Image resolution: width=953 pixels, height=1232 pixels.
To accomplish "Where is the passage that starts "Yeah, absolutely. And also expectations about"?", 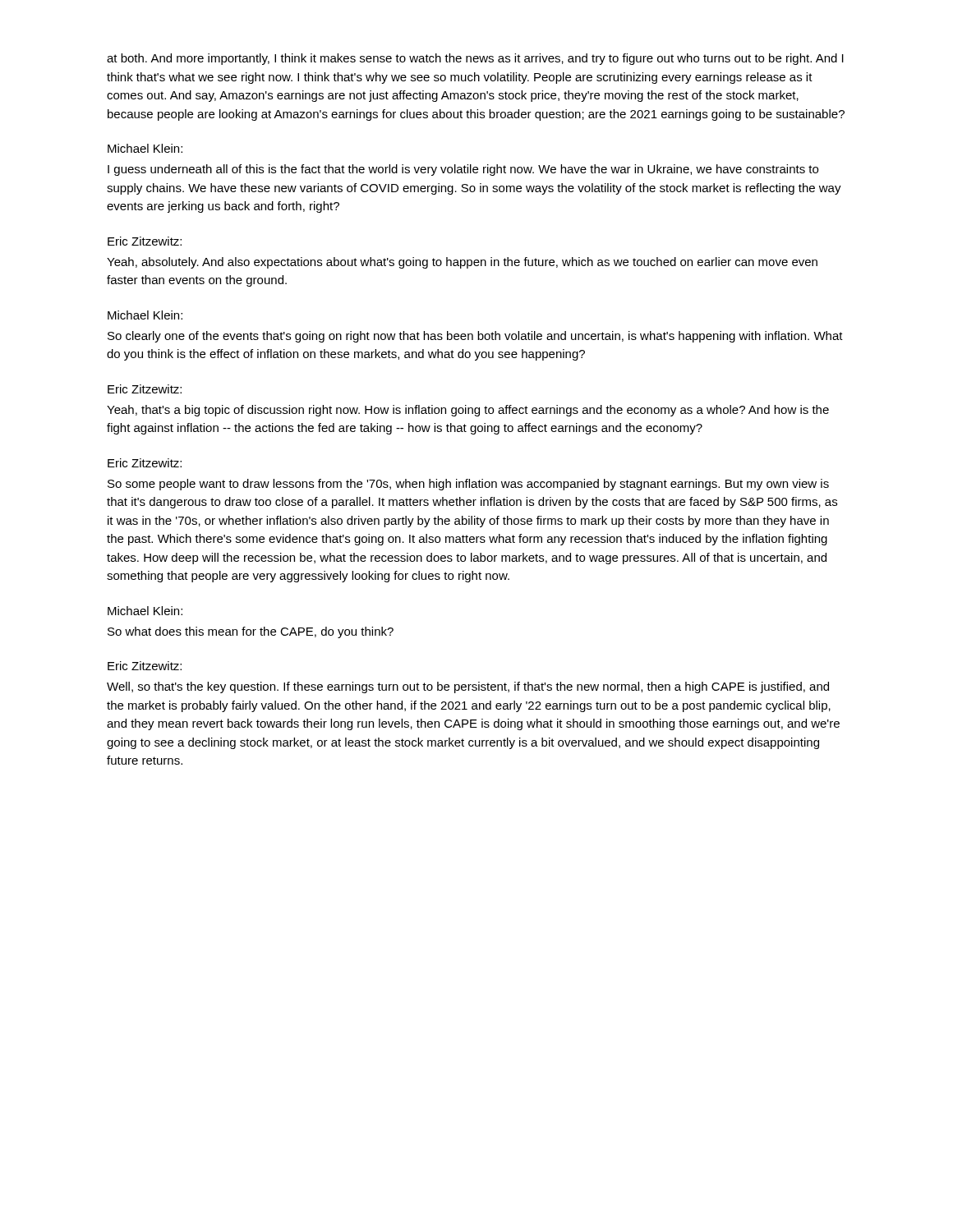I will click(476, 271).
